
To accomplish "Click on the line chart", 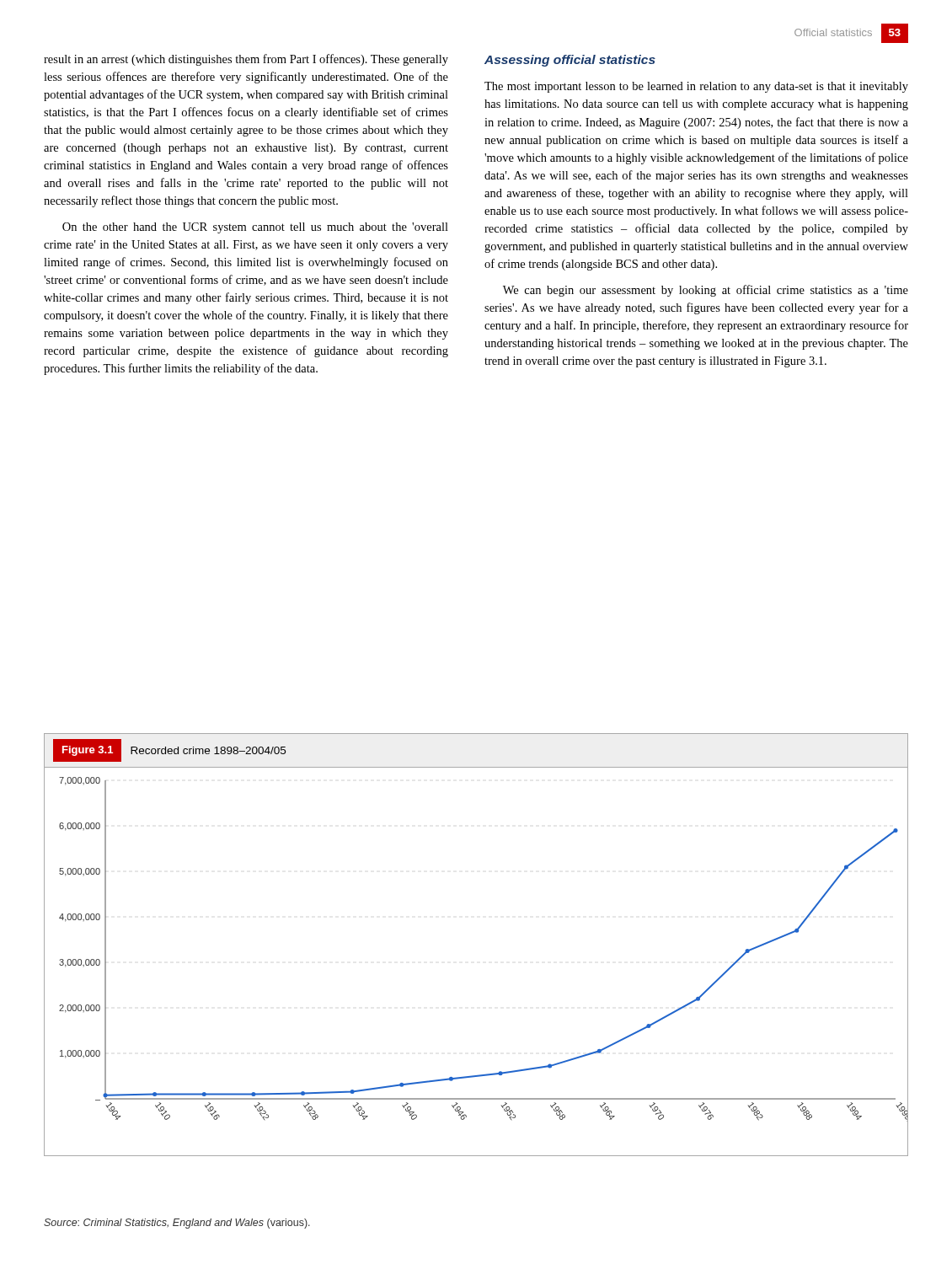I will coord(476,945).
